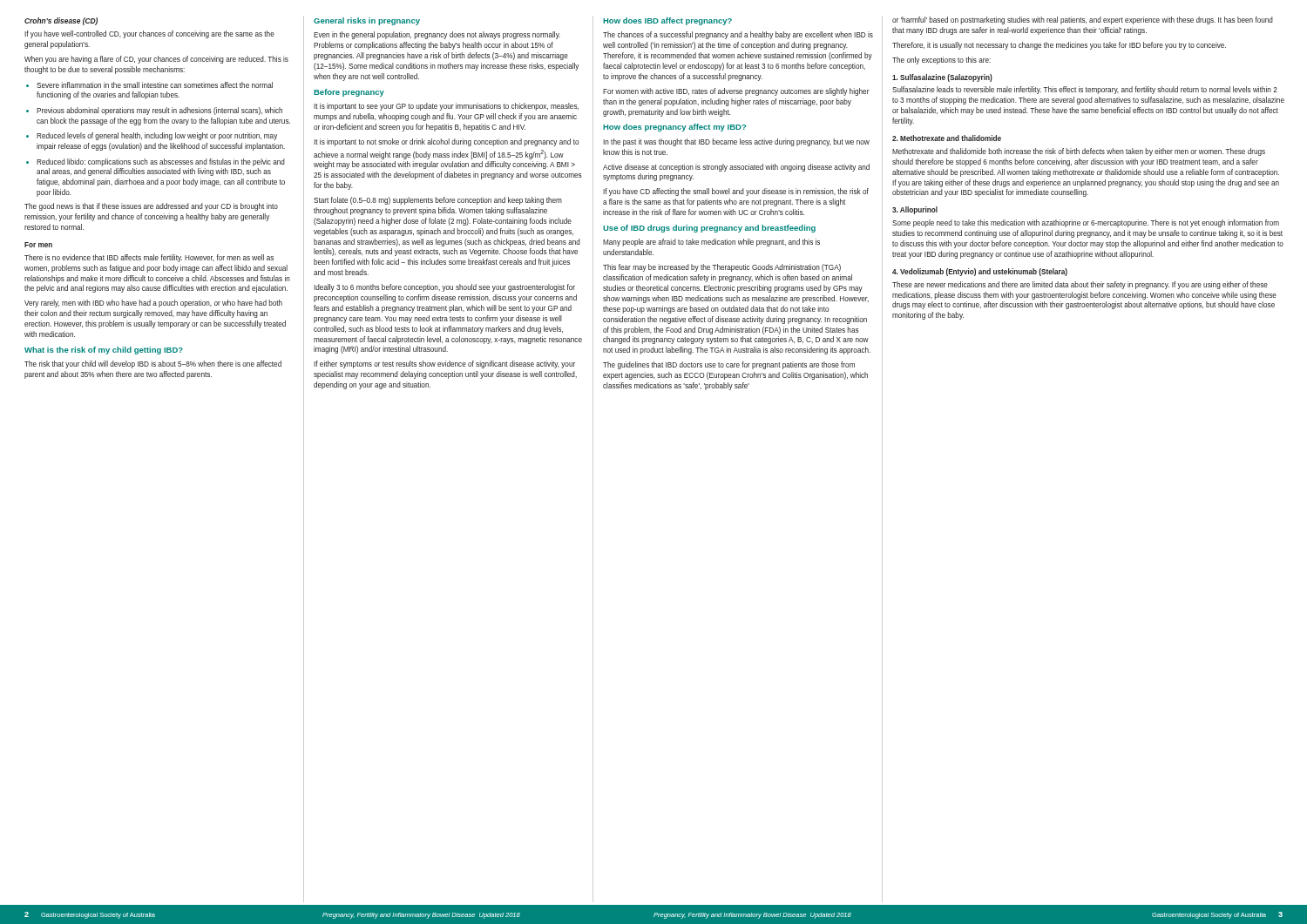Find the text block starting "If you have well-controlled CD, your chances of"
The height and width of the screenshot is (924, 1307).
coord(159,40)
